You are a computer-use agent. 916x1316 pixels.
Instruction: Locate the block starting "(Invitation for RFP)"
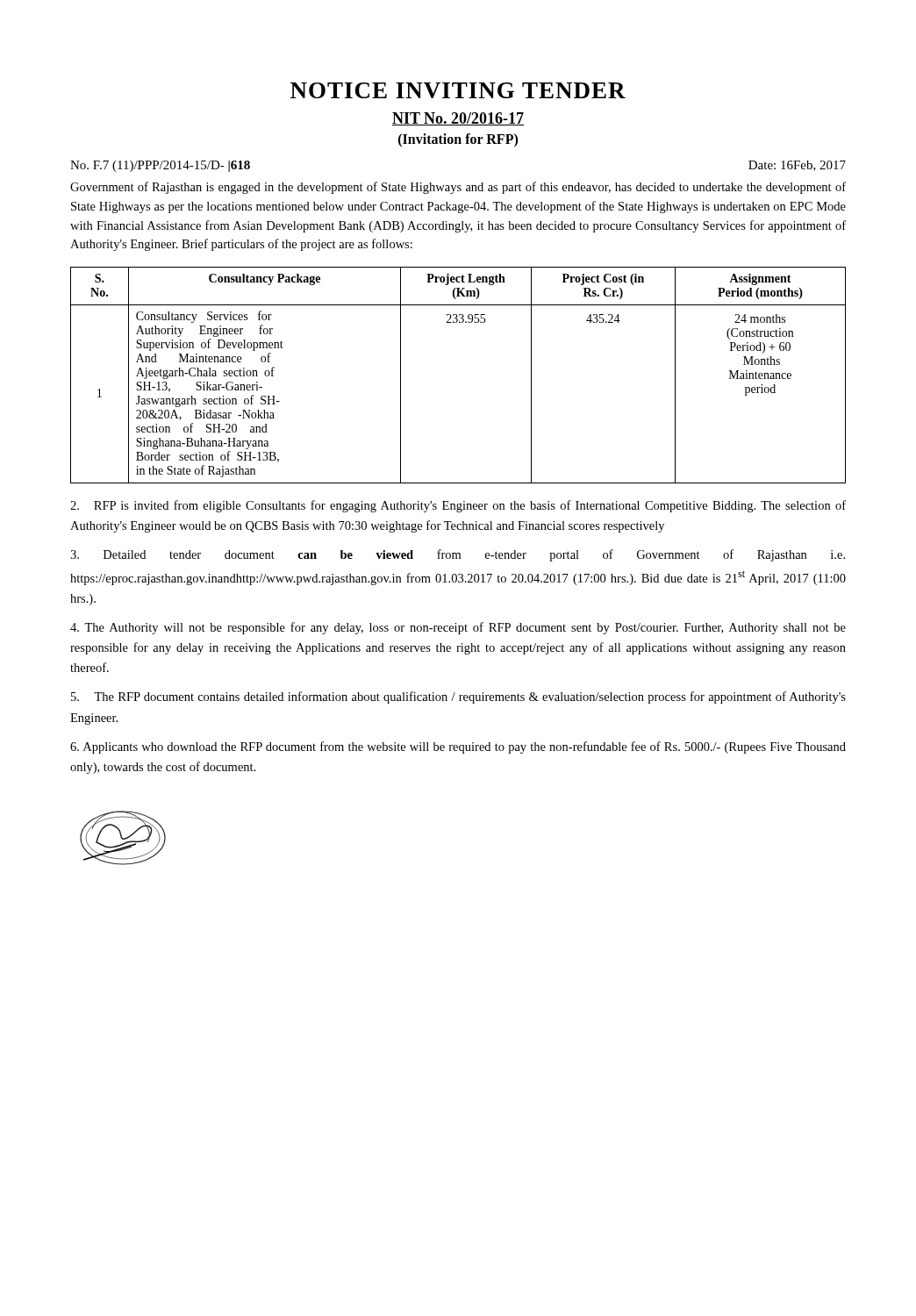pyautogui.click(x=458, y=139)
